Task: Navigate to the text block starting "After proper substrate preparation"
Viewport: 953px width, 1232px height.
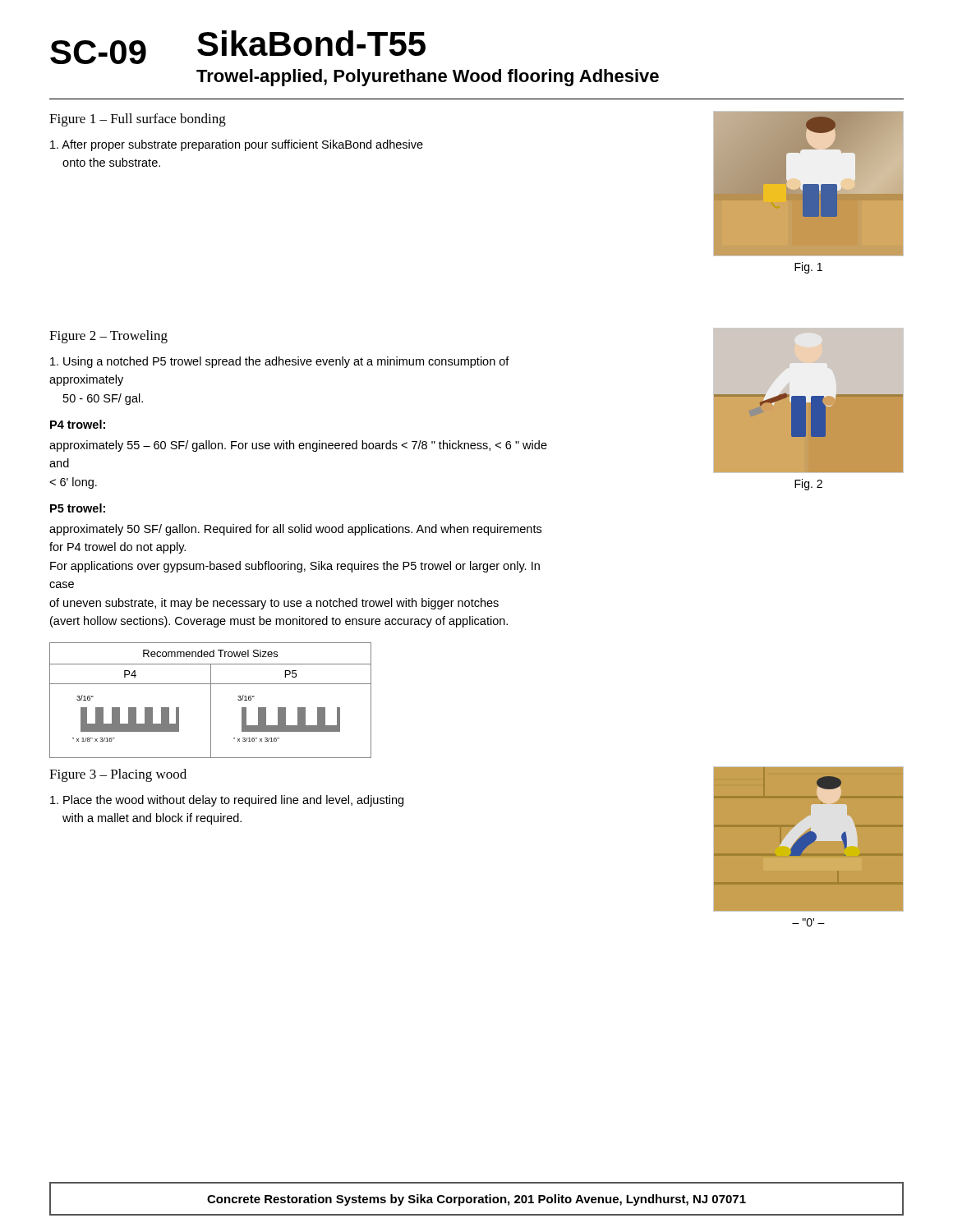Action: [x=236, y=154]
